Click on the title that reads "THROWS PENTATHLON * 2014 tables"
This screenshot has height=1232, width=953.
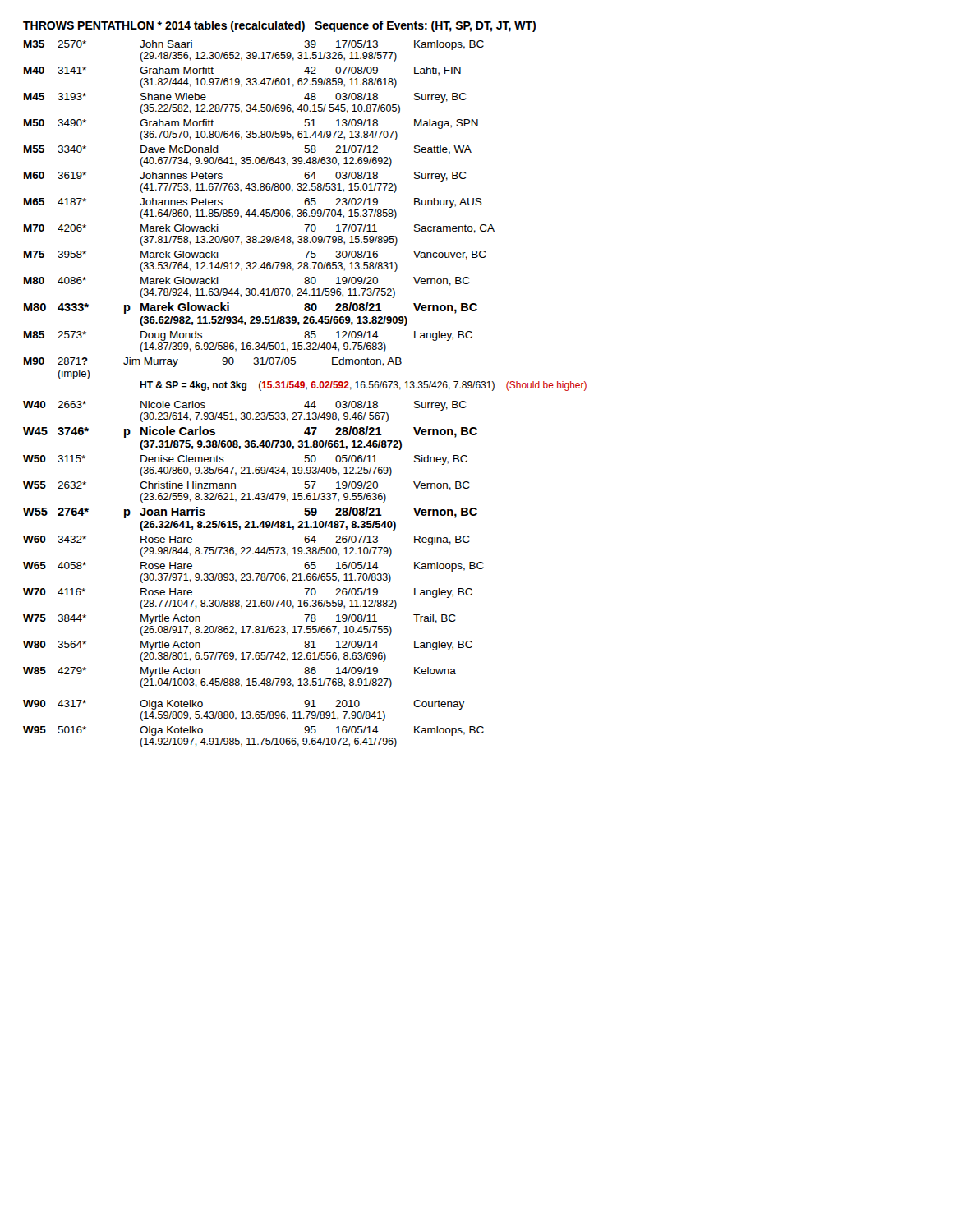[280, 25]
